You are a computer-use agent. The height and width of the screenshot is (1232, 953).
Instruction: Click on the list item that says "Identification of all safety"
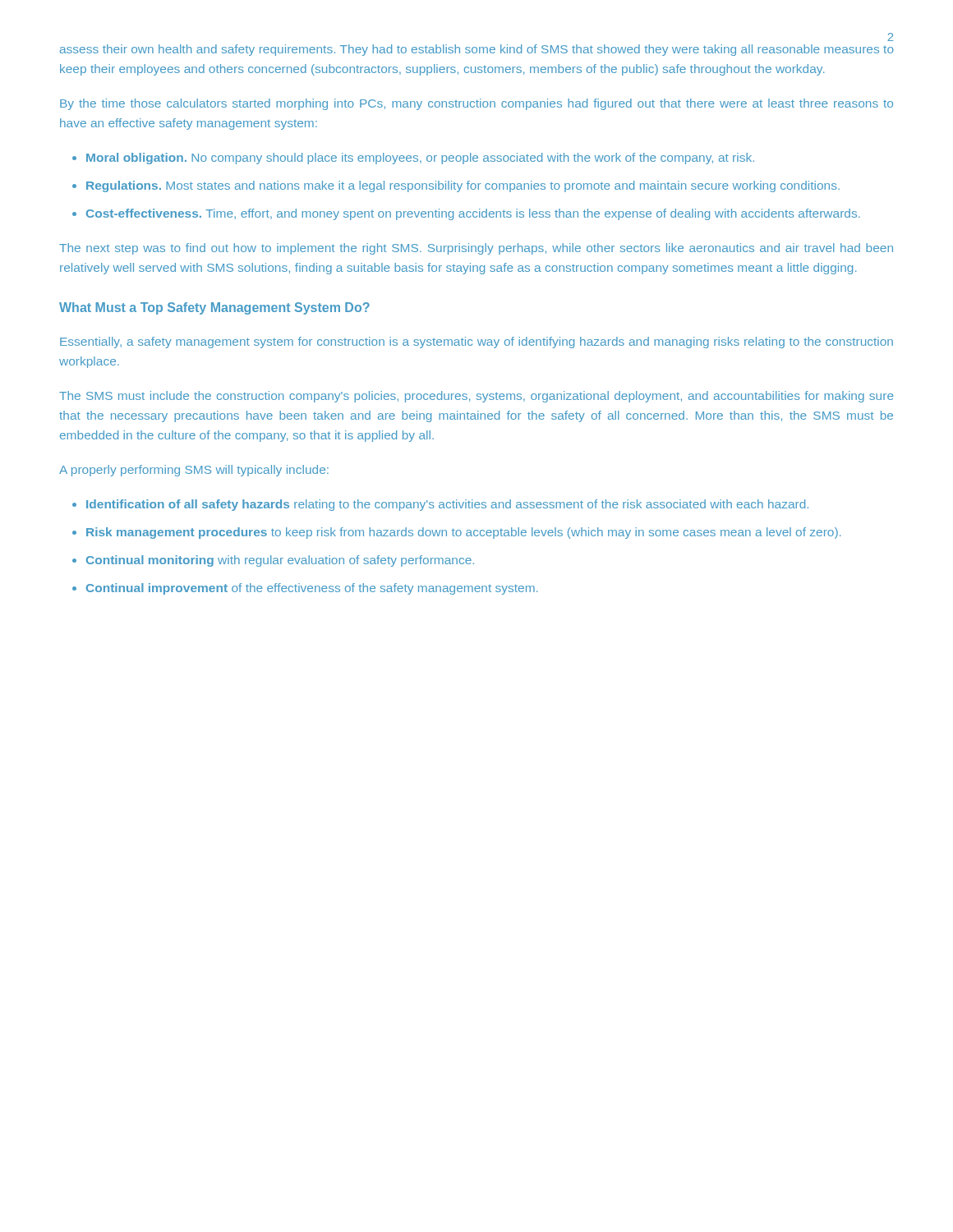tap(490, 505)
